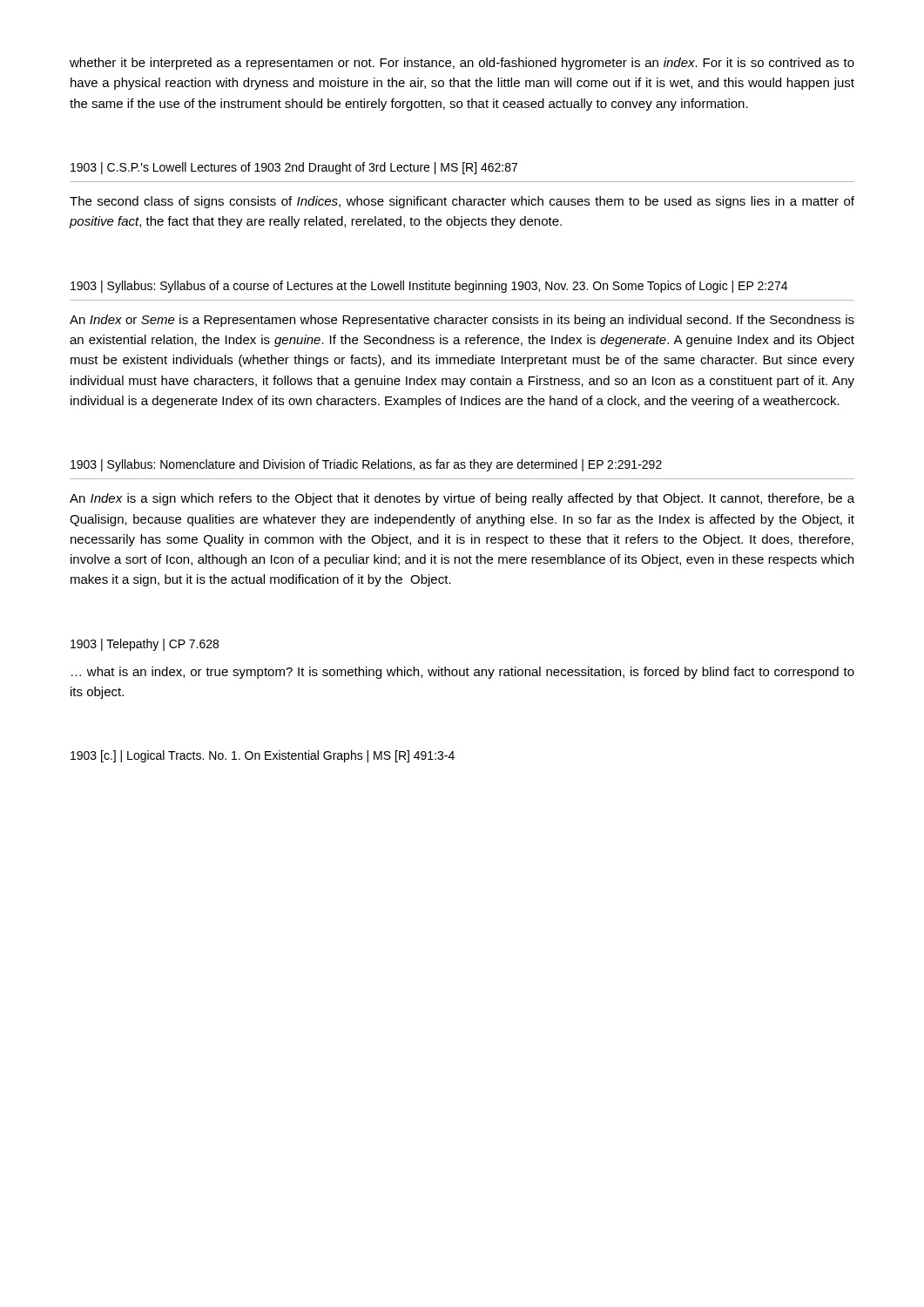Navigate to the block starting "1903 | Telepathy | CP"
The width and height of the screenshot is (924, 1307).
coord(144,644)
